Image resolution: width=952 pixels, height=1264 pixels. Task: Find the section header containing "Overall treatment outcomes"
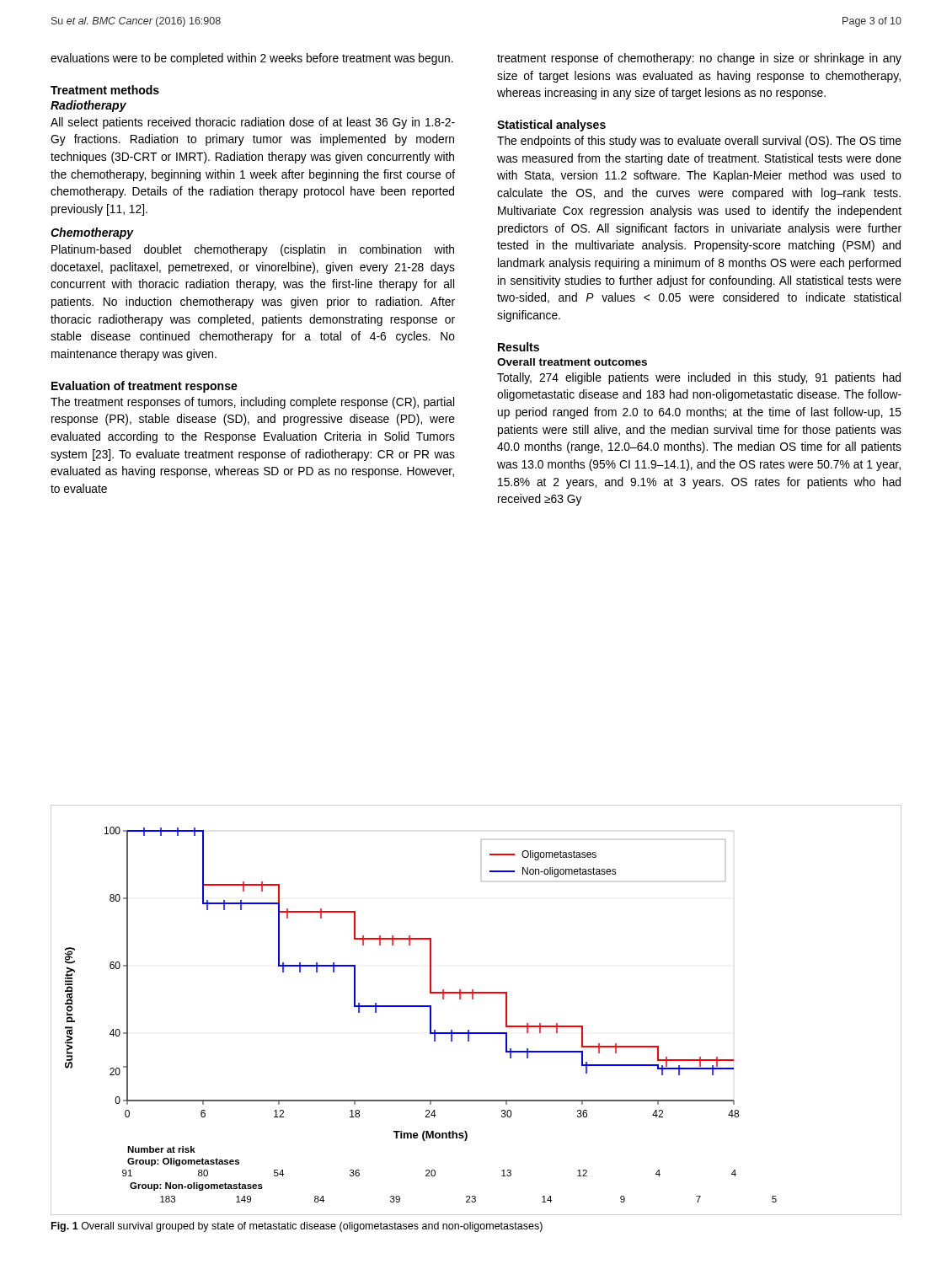[x=572, y=362]
